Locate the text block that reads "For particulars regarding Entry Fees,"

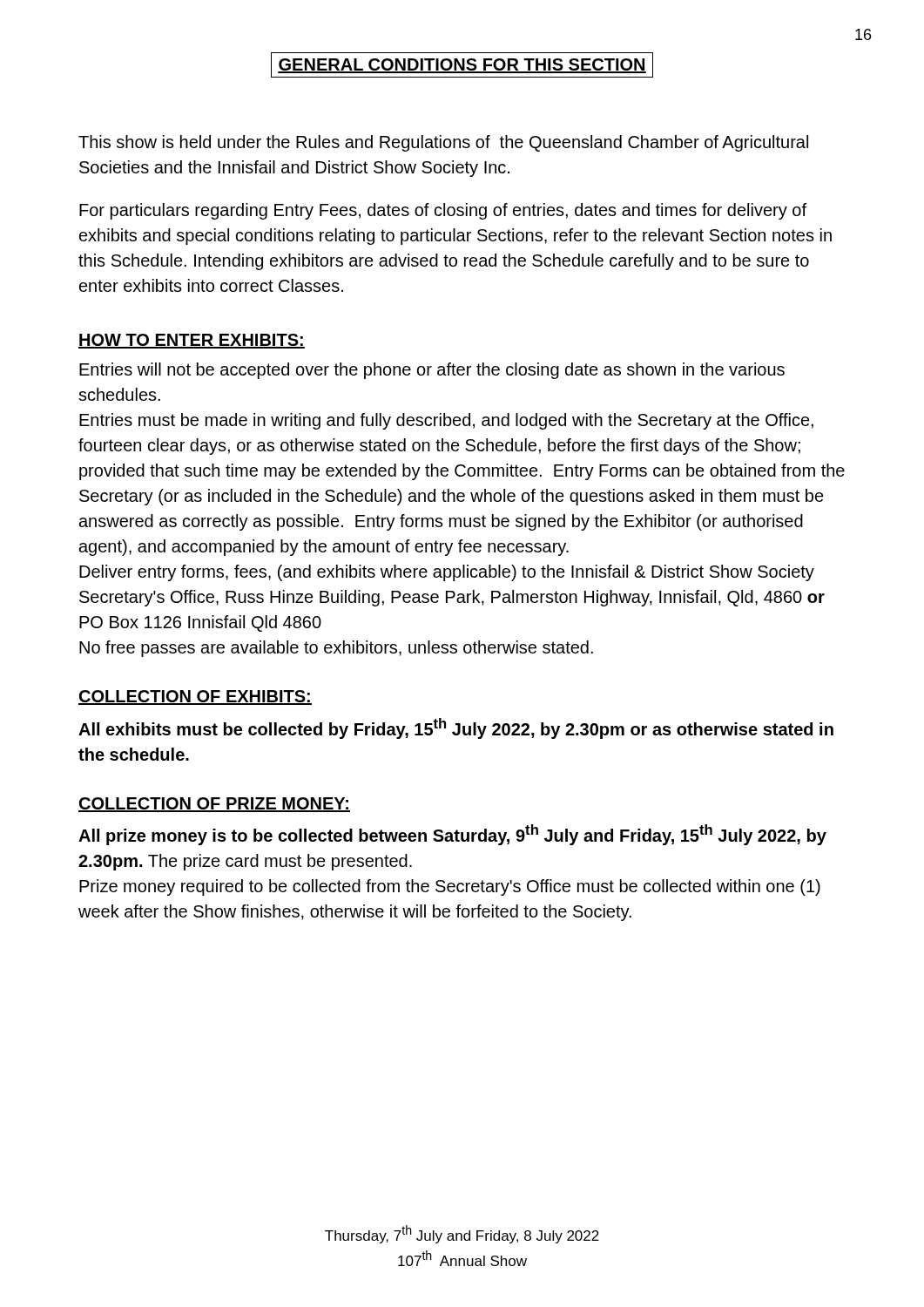pos(455,248)
